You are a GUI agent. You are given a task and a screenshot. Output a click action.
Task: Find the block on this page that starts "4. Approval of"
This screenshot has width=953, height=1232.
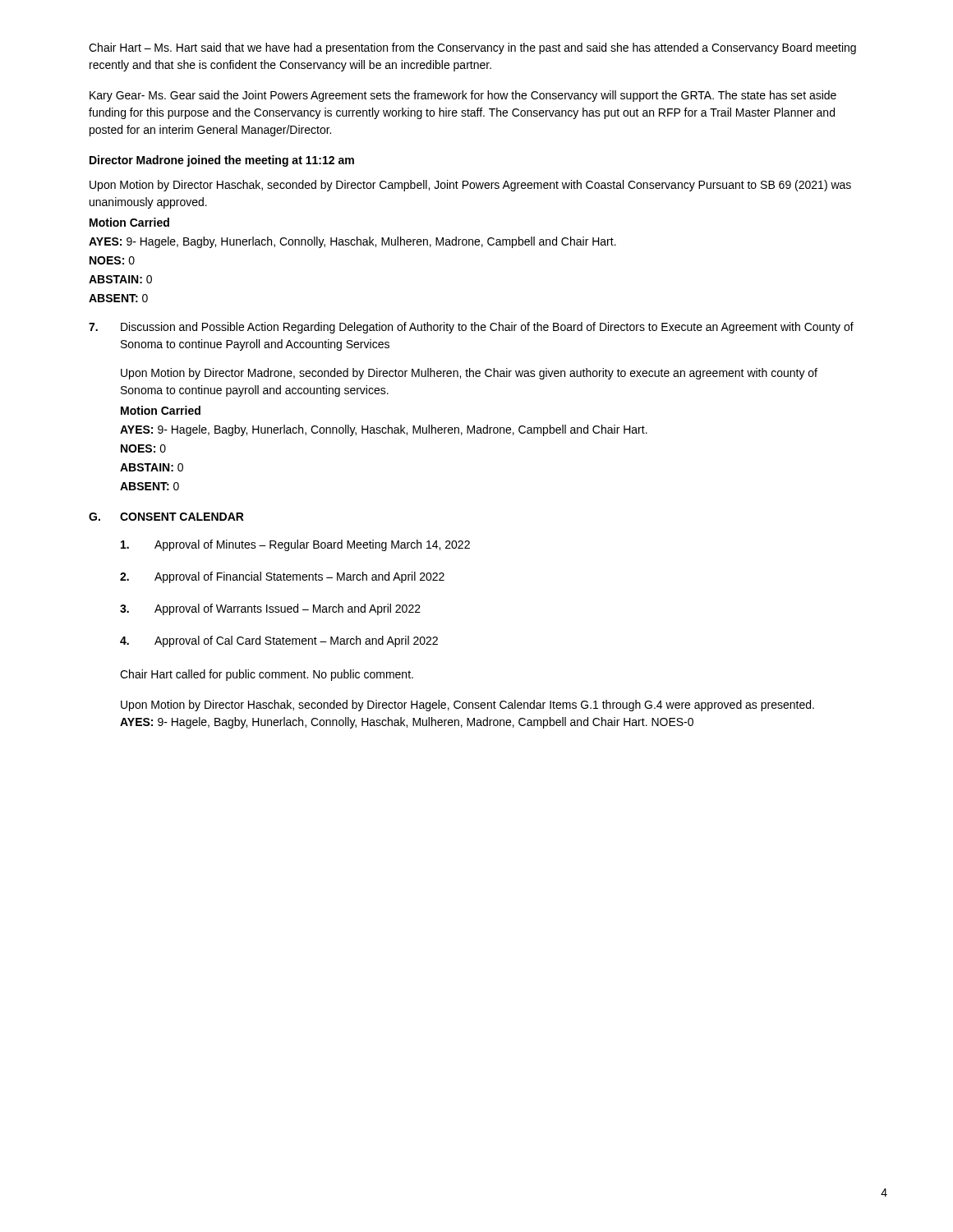pyautogui.click(x=279, y=641)
